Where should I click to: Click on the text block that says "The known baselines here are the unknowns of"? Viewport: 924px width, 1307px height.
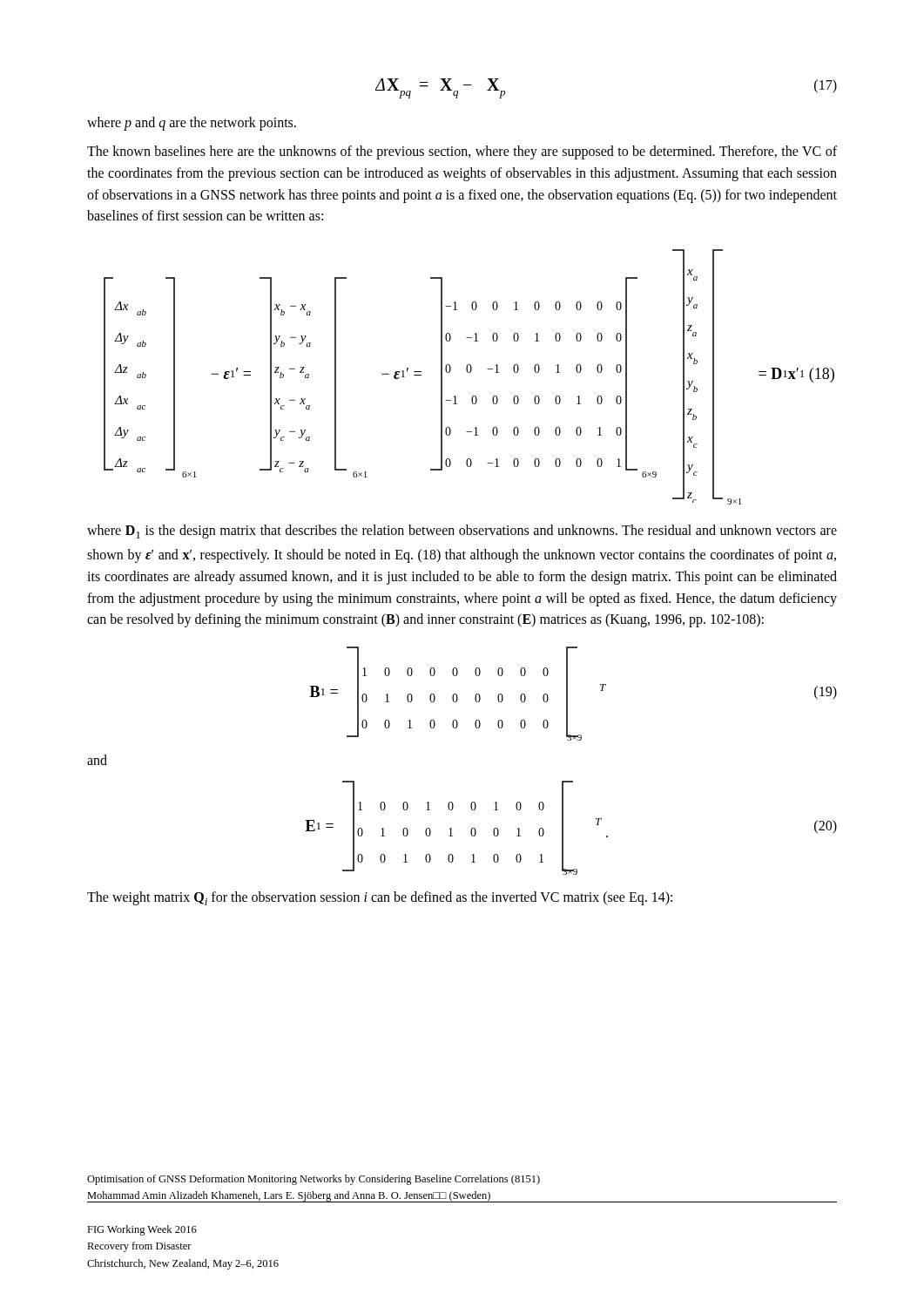[x=462, y=184]
